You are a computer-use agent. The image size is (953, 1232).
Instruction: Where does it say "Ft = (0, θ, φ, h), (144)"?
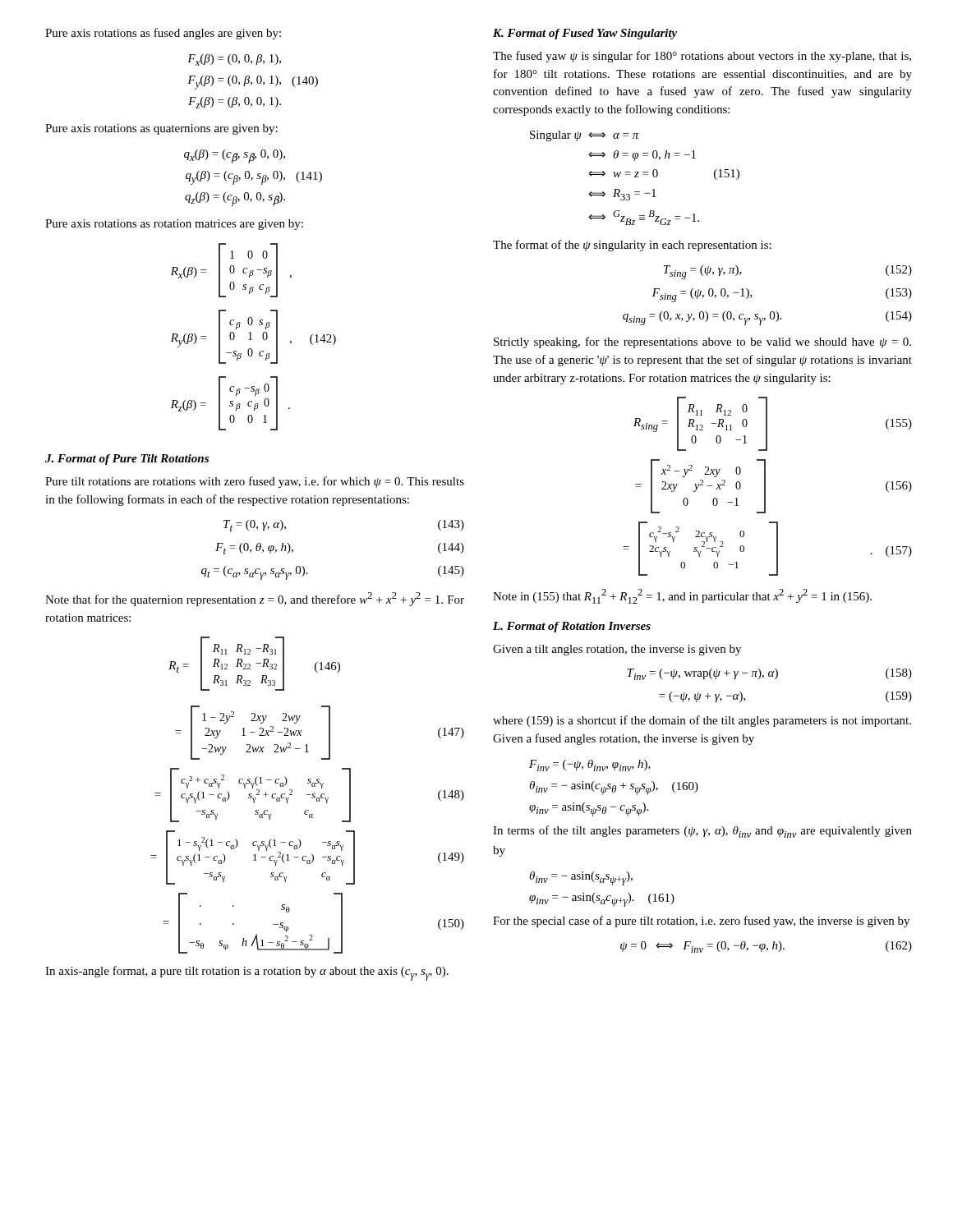[x=290, y=548]
